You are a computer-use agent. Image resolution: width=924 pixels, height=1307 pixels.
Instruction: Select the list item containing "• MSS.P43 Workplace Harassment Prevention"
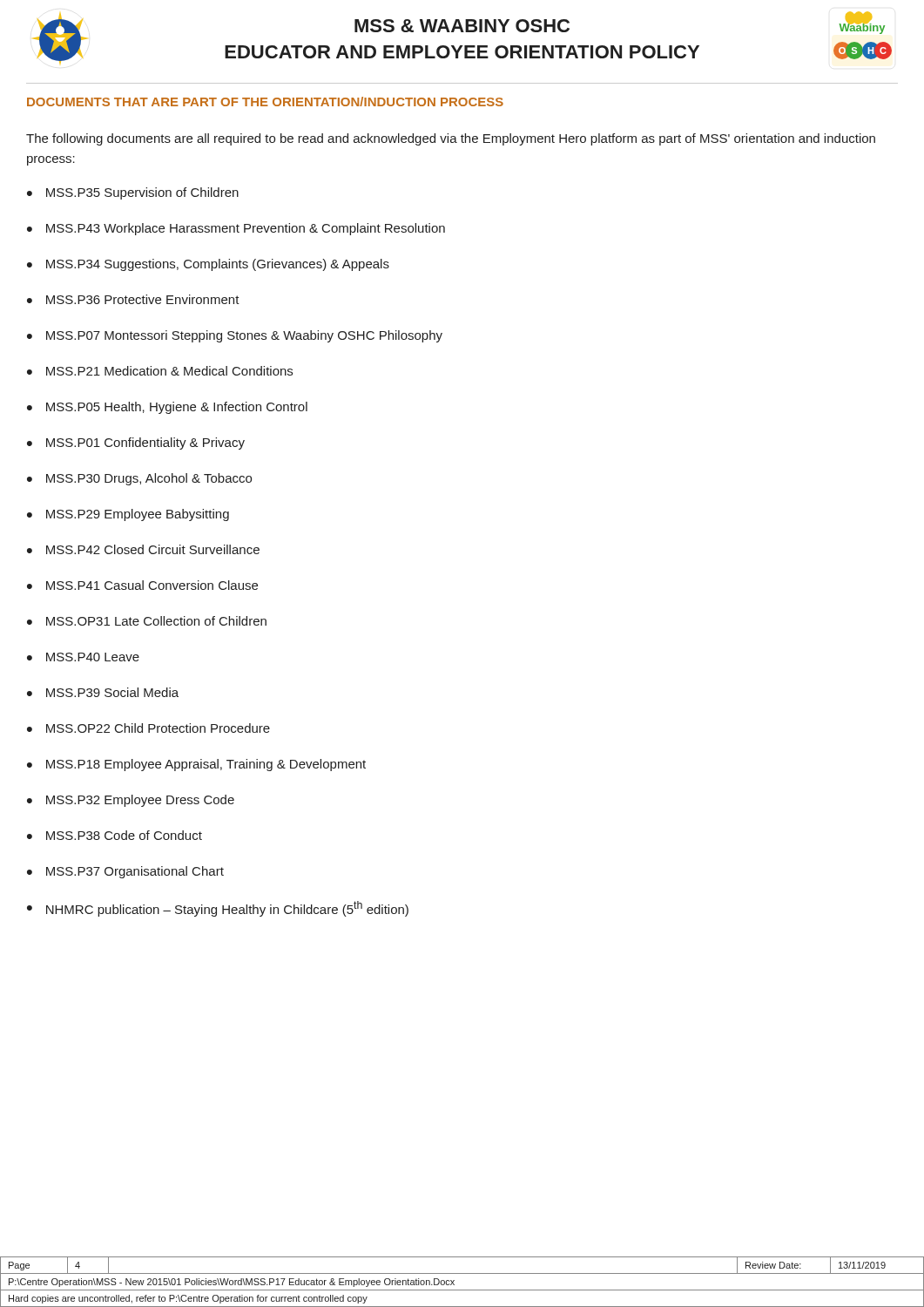point(236,229)
